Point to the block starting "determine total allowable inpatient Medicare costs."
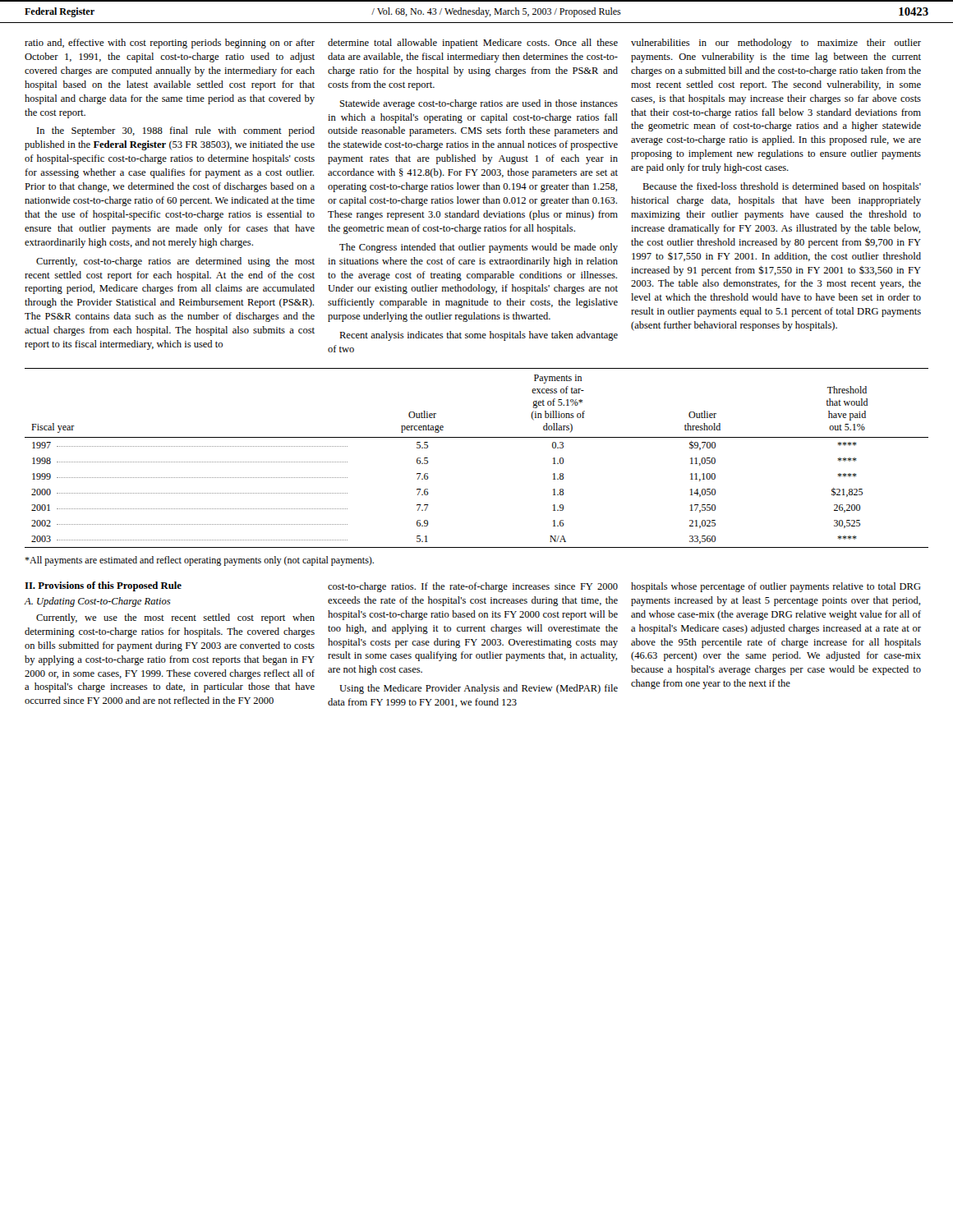Viewport: 953px width, 1232px height. pyautogui.click(x=473, y=196)
